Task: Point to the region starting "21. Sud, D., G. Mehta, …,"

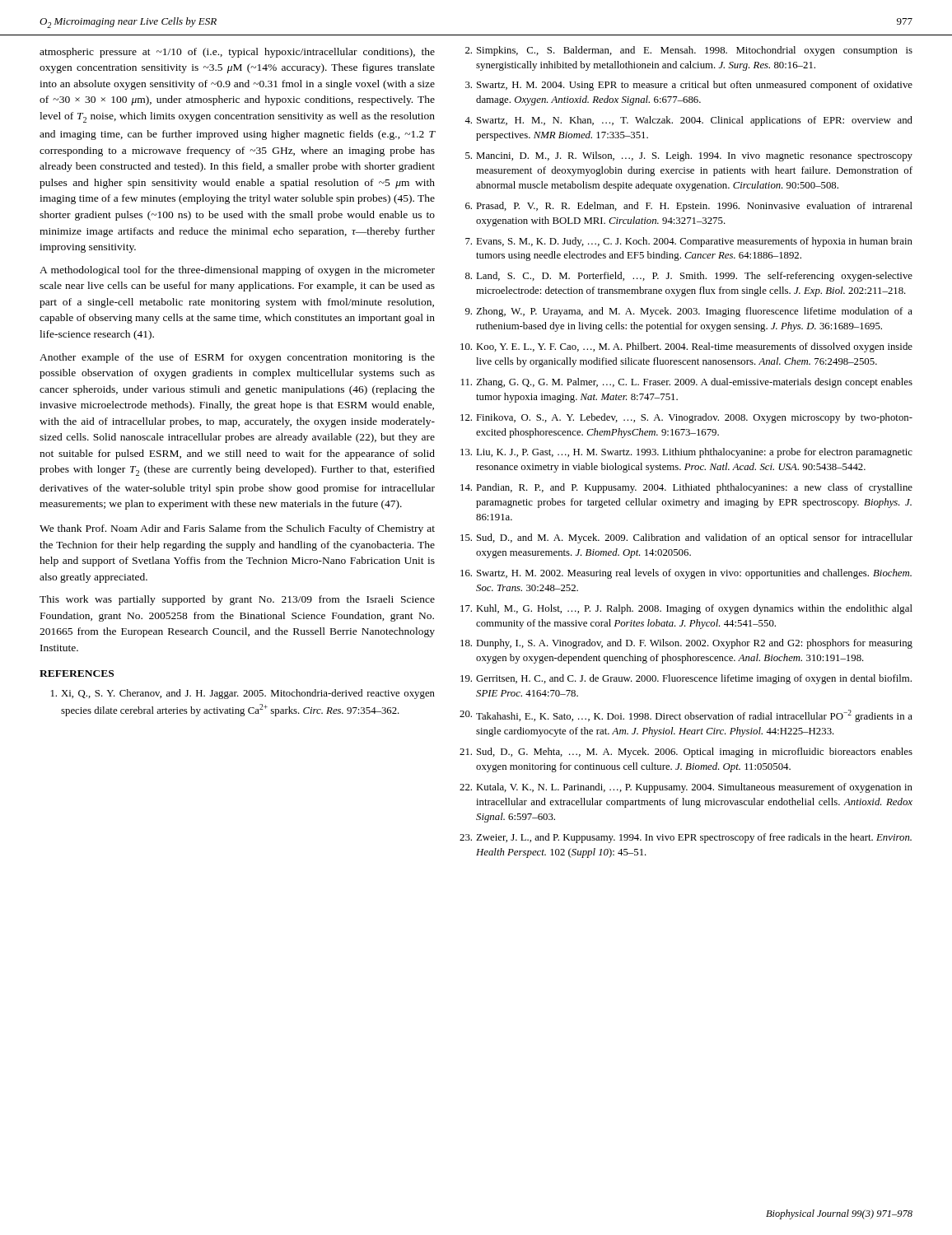Action: click(x=684, y=760)
